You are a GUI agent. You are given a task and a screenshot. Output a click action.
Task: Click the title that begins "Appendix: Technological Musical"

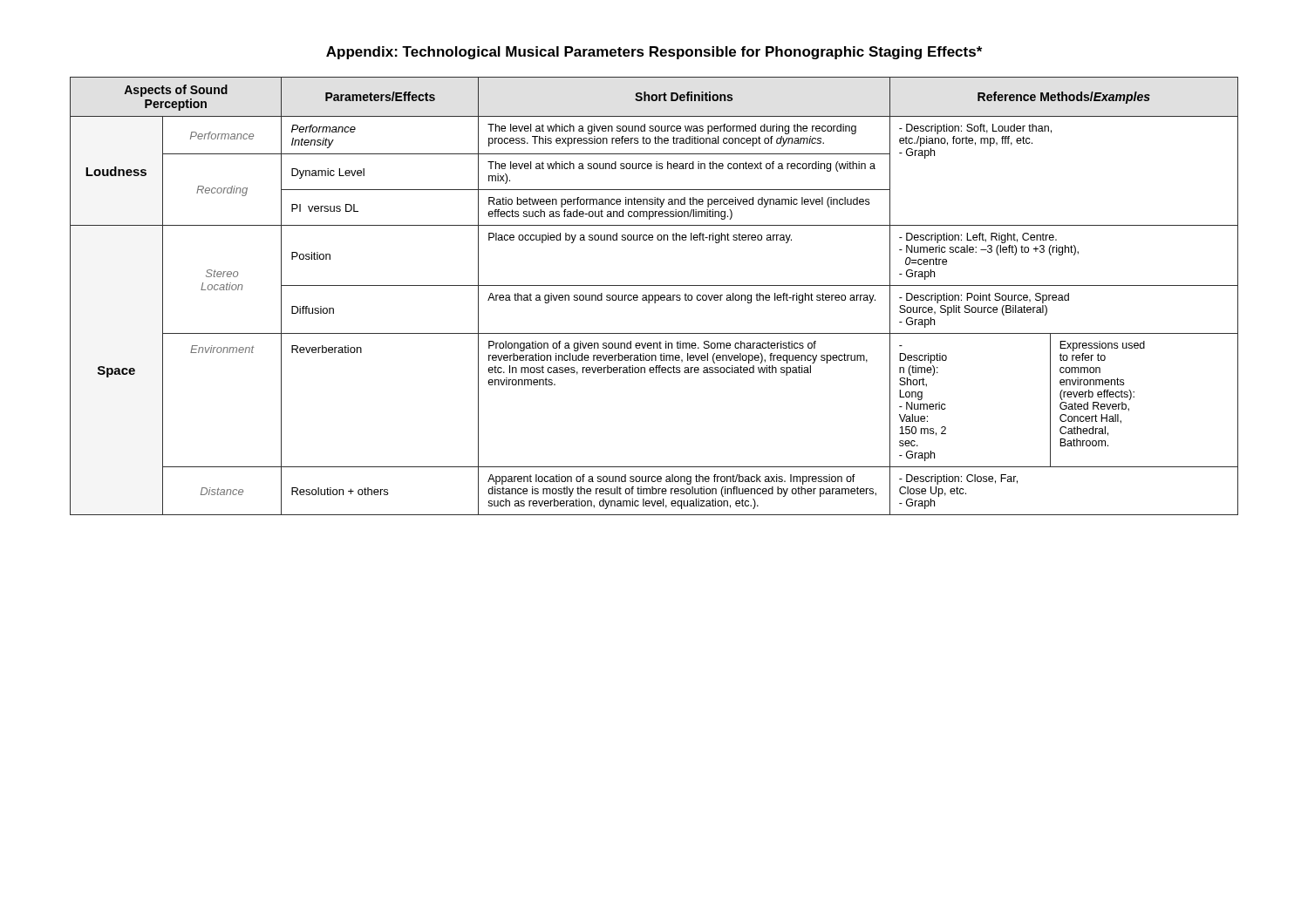[654, 52]
